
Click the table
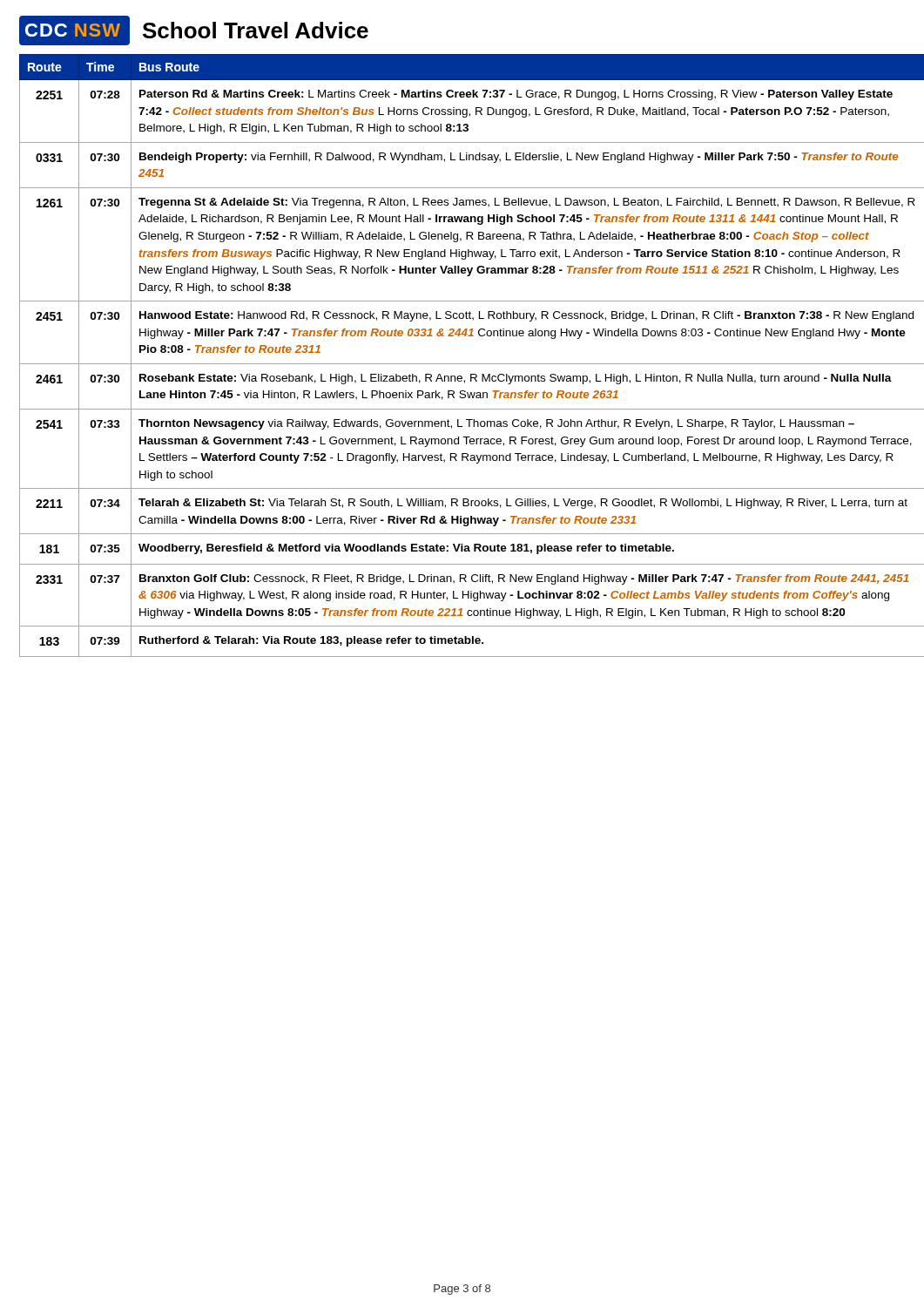[x=462, y=355]
